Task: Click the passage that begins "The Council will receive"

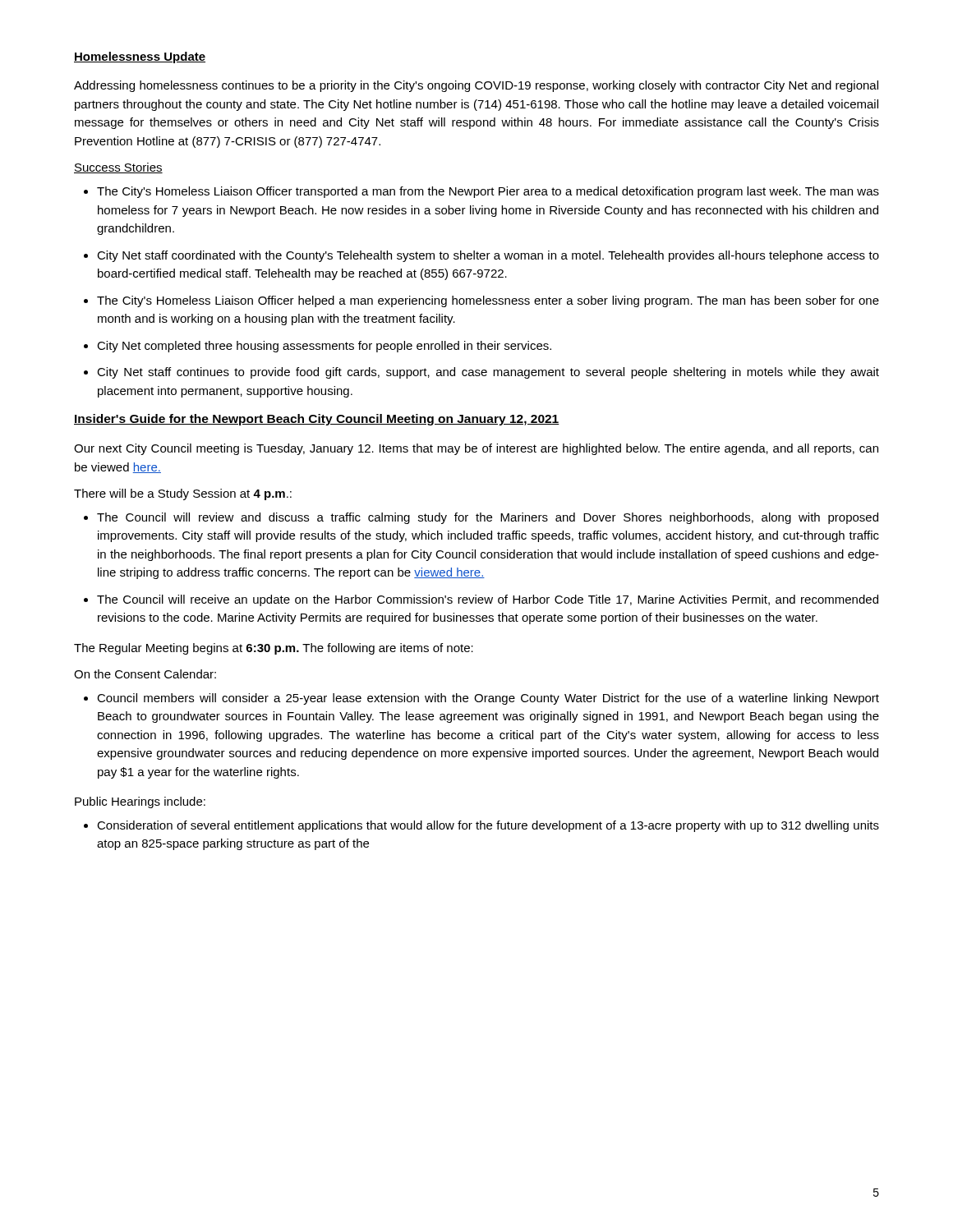Action: 488,608
